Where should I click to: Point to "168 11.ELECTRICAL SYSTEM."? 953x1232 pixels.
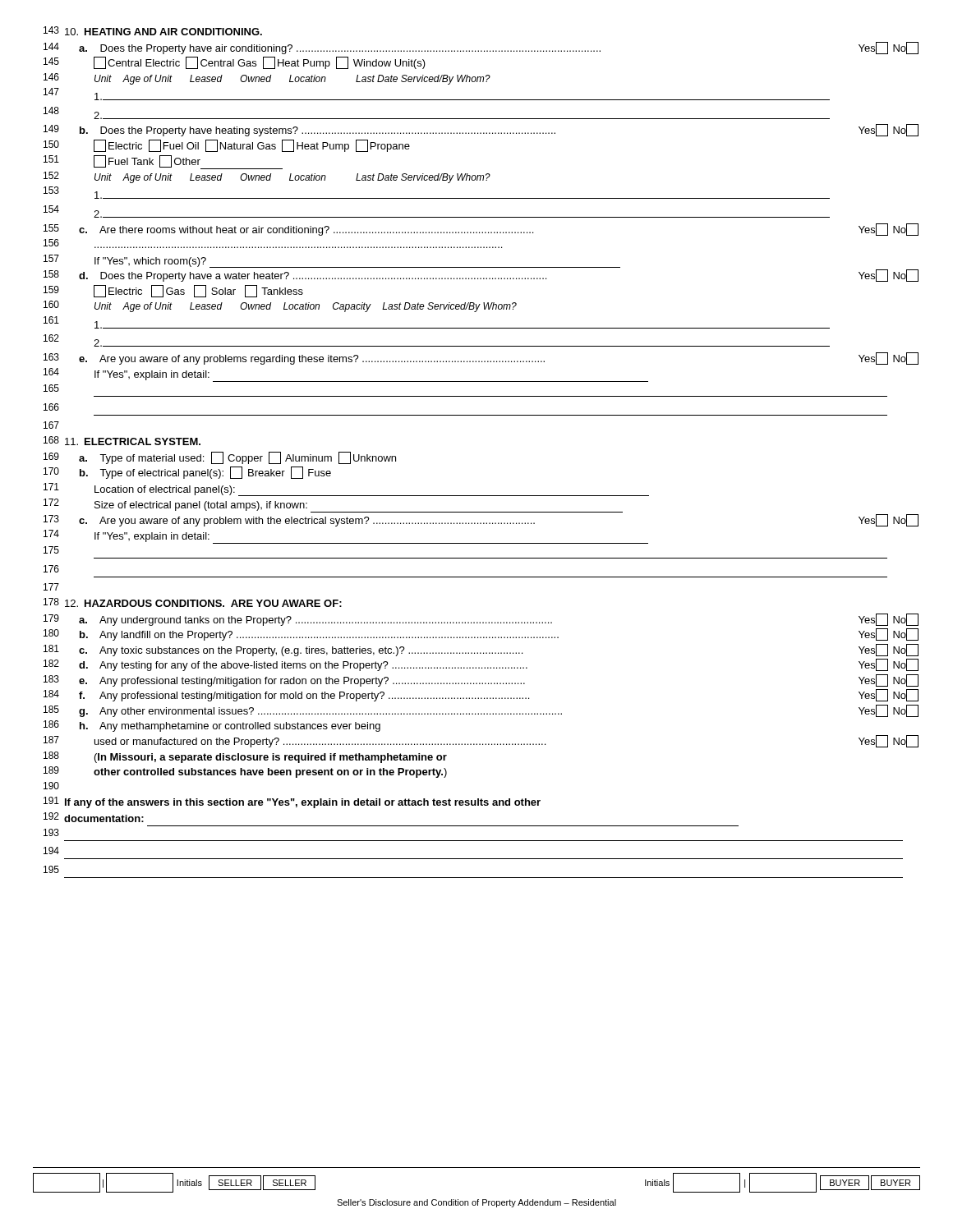pos(122,441)
